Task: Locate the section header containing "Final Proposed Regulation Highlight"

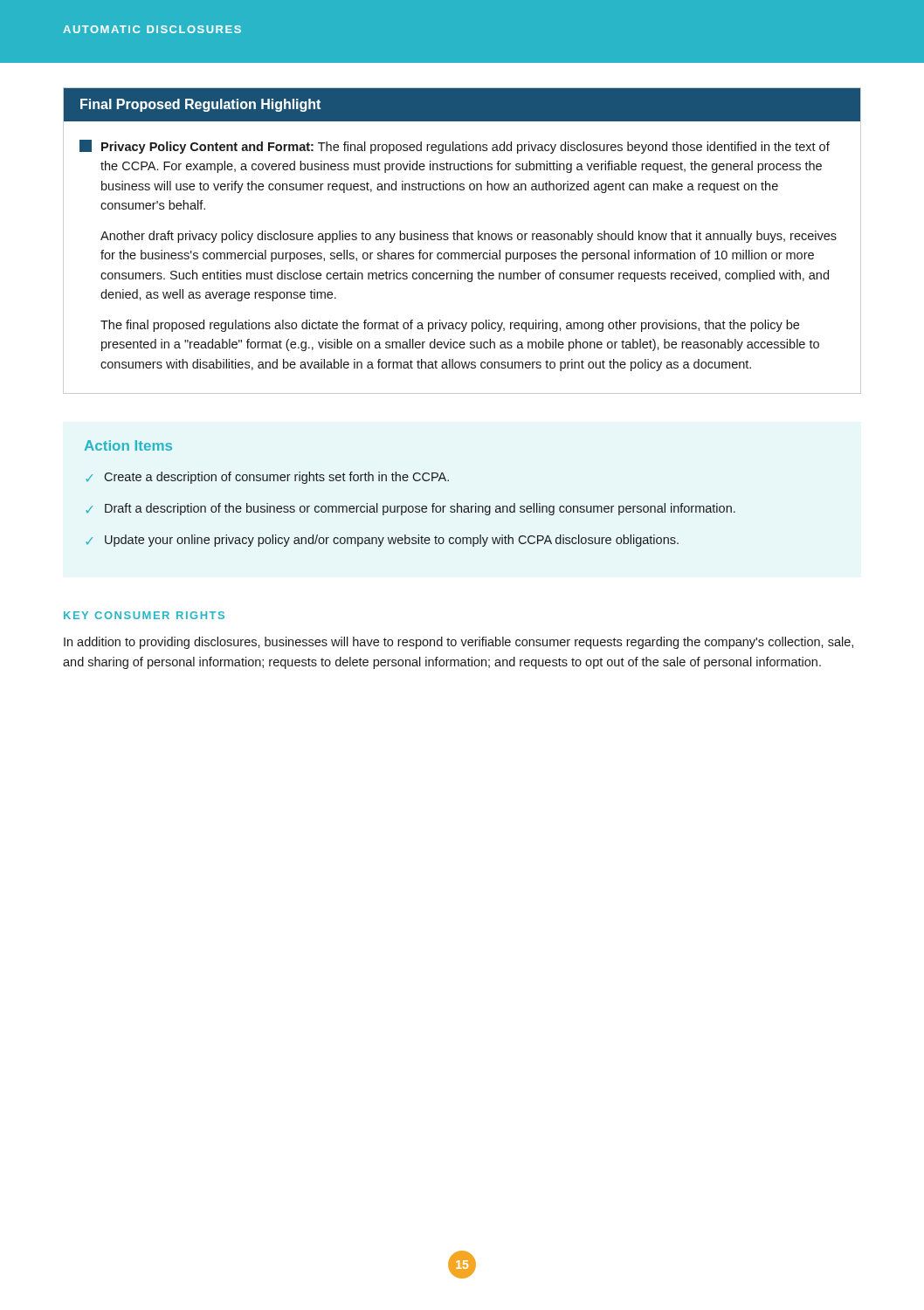Action: [x=200, y=104]
